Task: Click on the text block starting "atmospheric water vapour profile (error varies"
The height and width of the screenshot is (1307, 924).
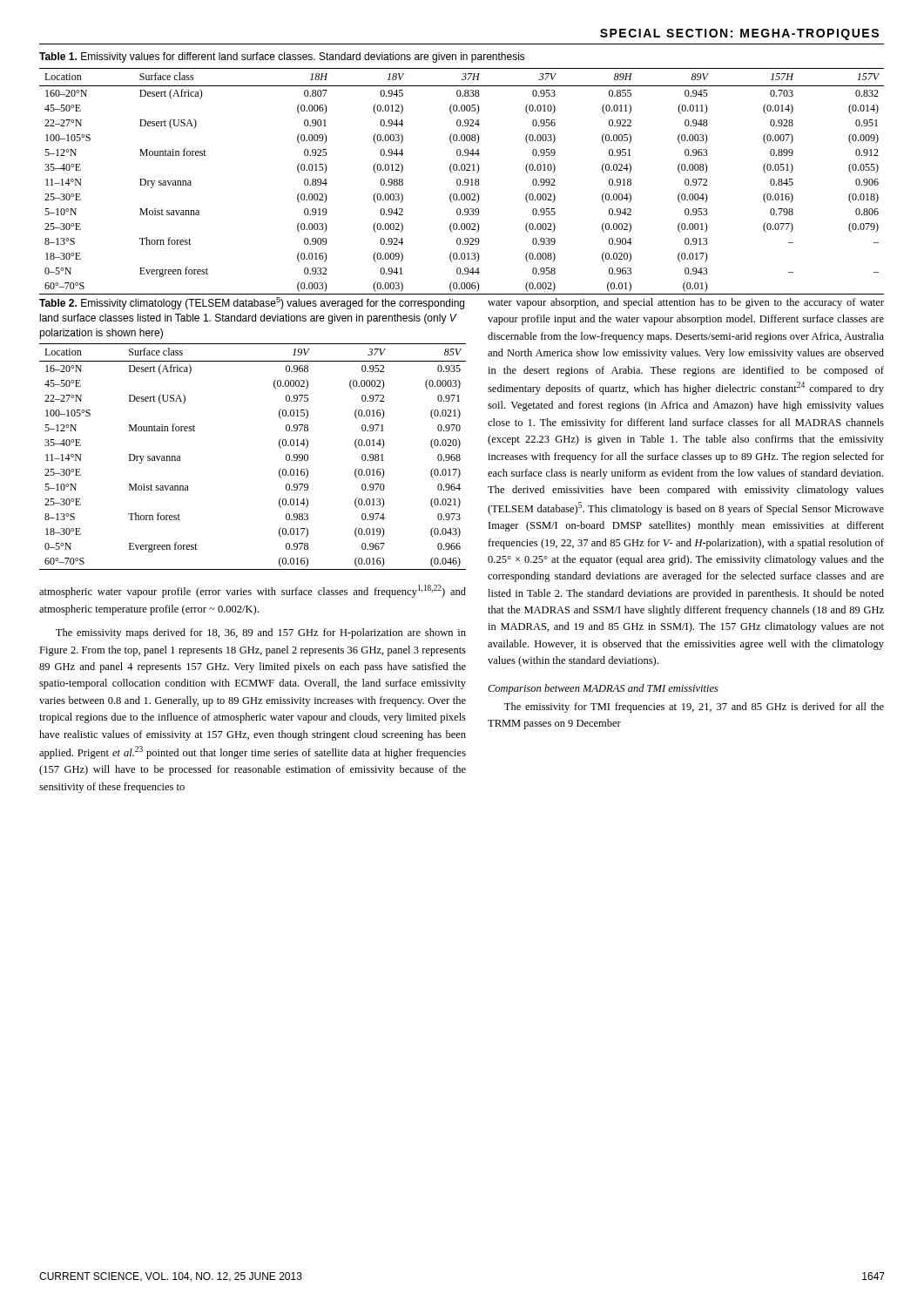Action: 253,600
